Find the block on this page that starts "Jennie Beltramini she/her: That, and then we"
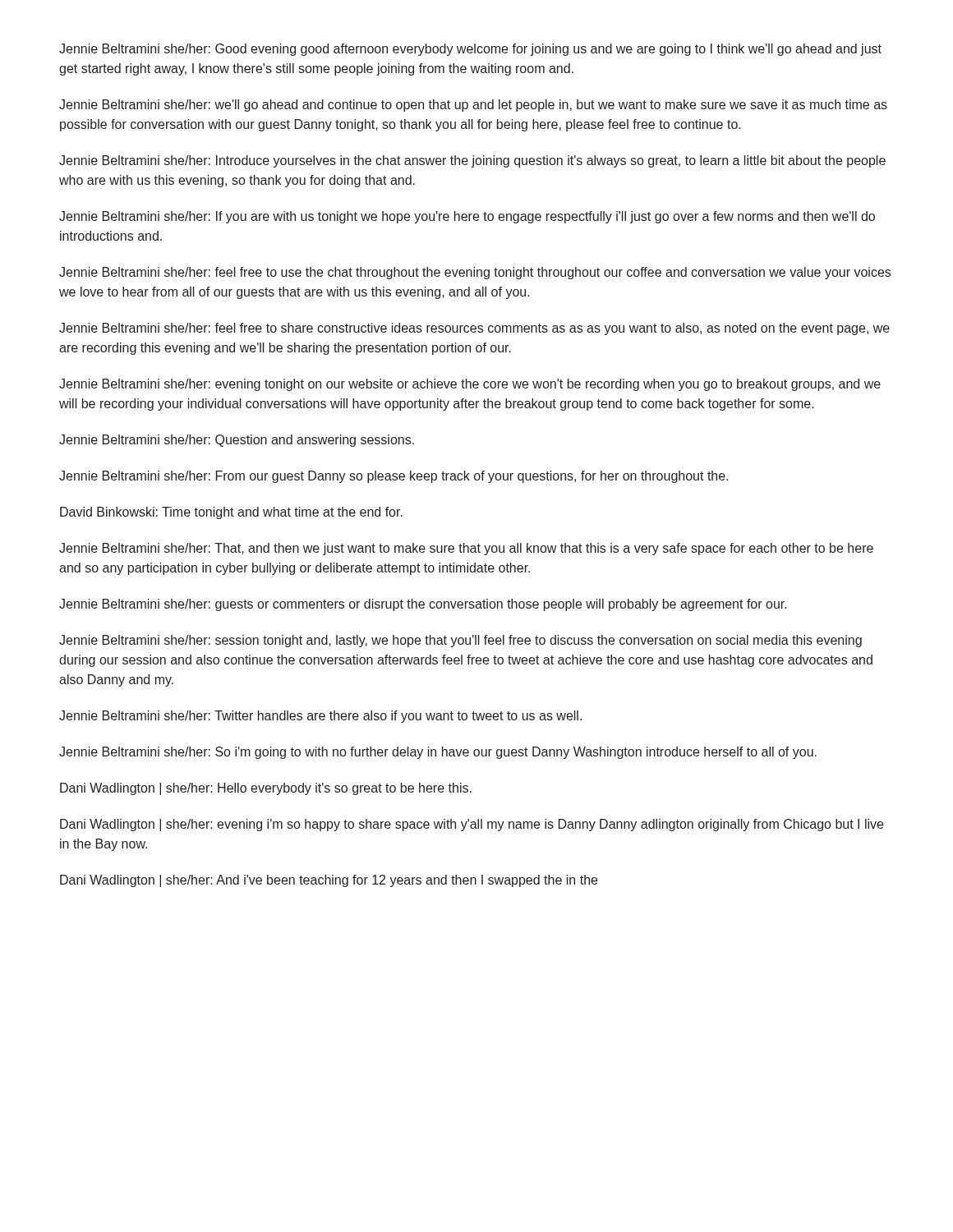The height and width of the screenshot is (1232, 953). tap(466, 558)
